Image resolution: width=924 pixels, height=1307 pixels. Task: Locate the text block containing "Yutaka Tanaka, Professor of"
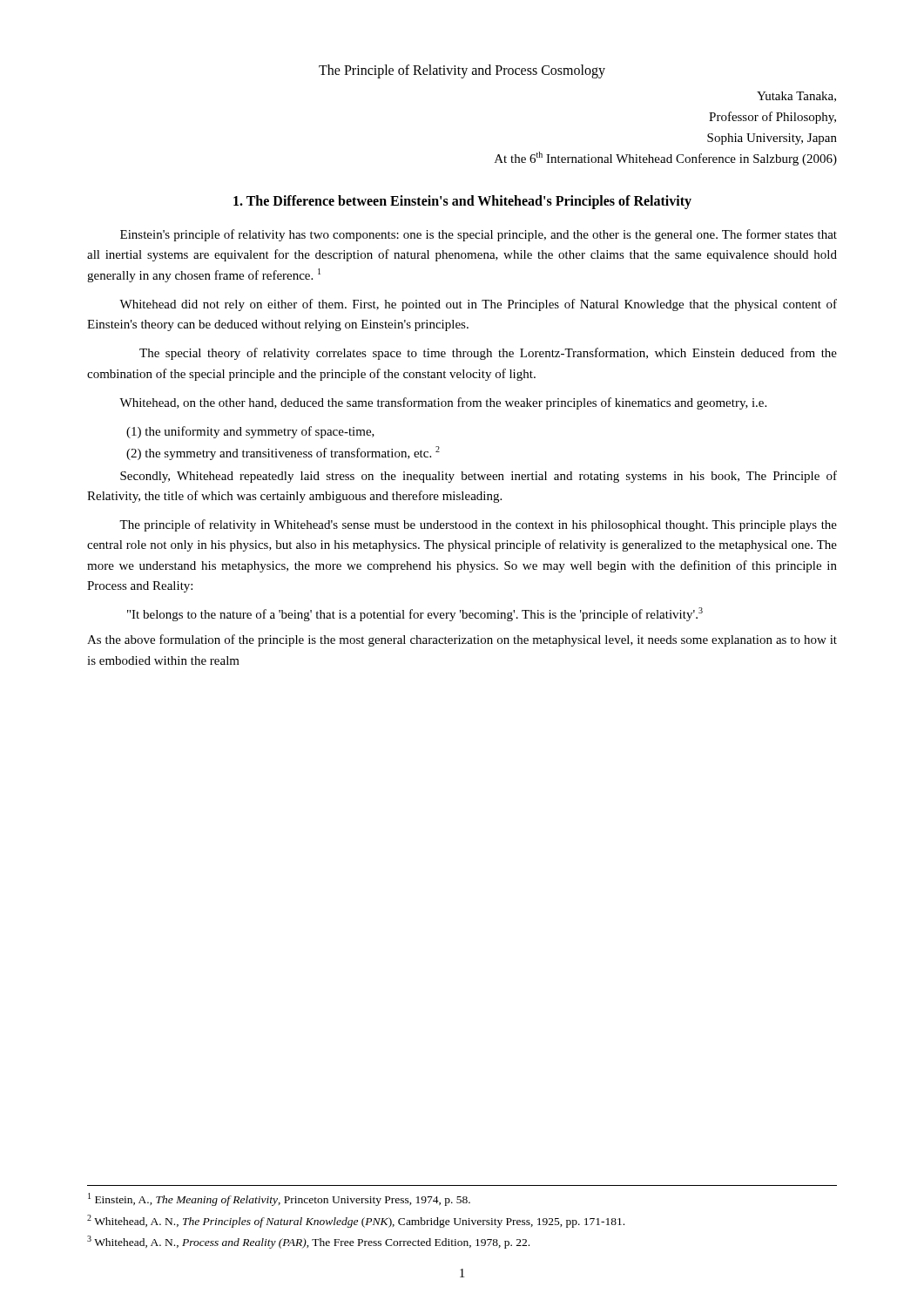[x=796, y=97]
